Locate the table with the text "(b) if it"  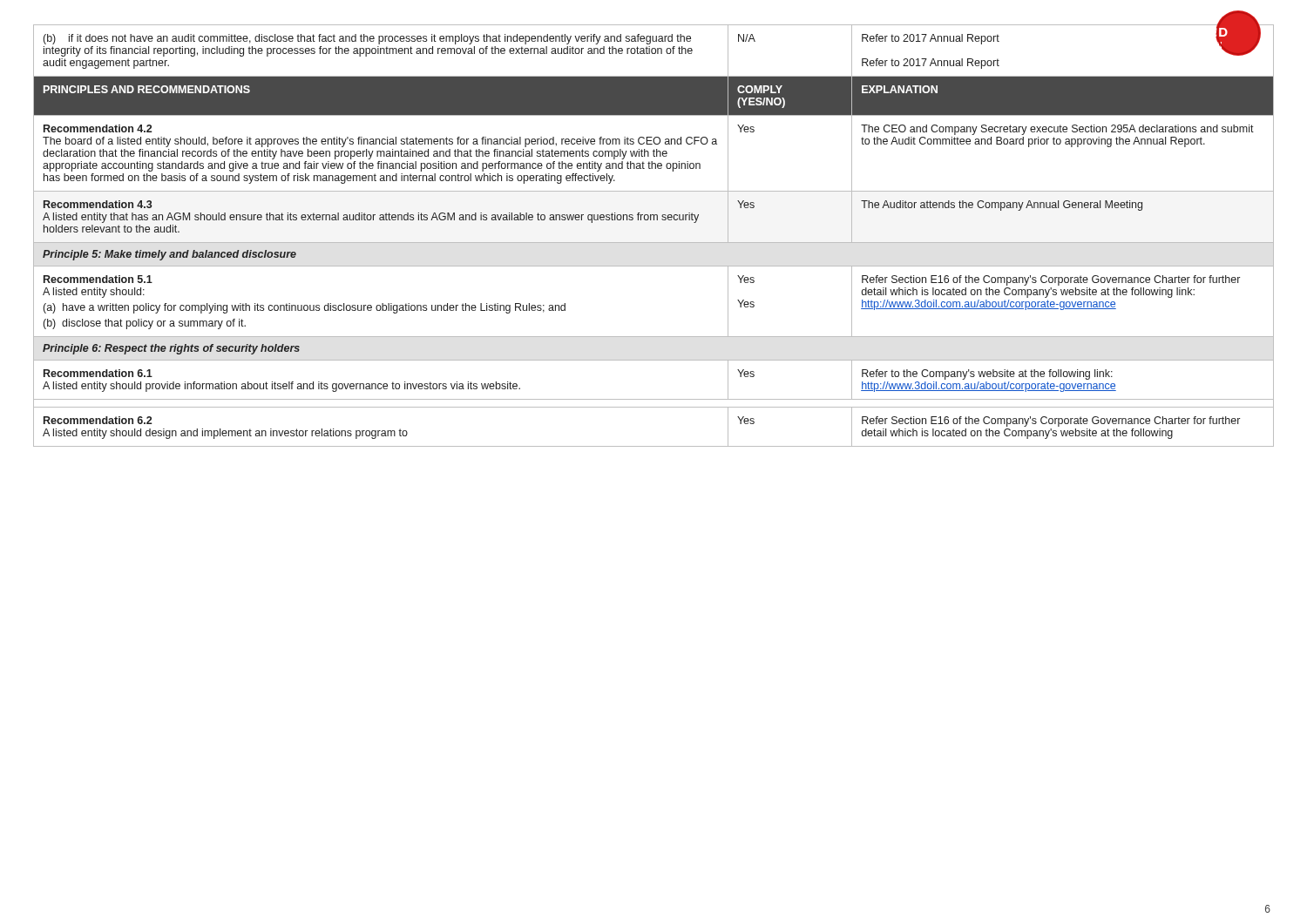point(654,236)
